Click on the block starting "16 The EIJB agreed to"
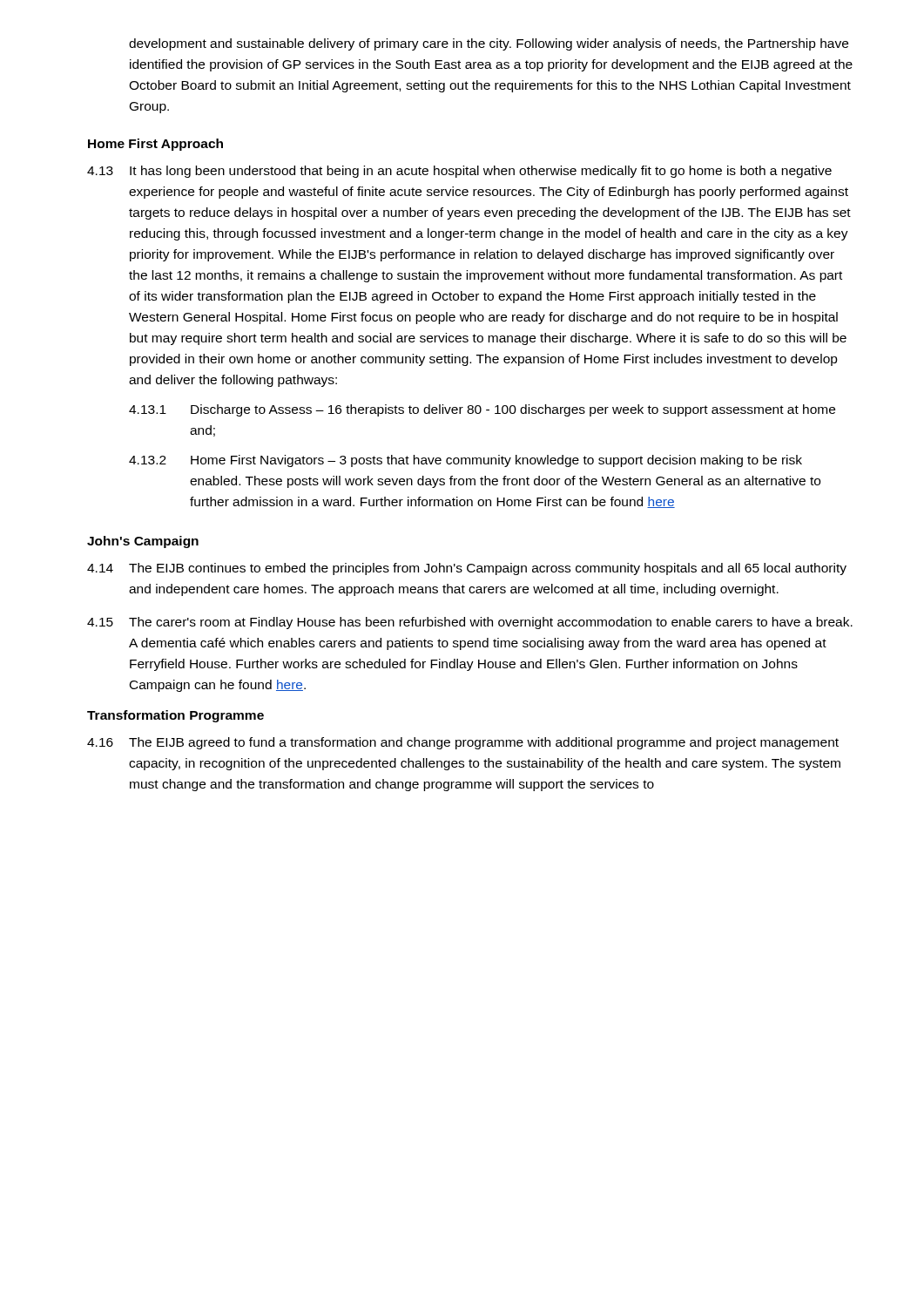Screen dimensions: 1307x924 coord(472,764)
